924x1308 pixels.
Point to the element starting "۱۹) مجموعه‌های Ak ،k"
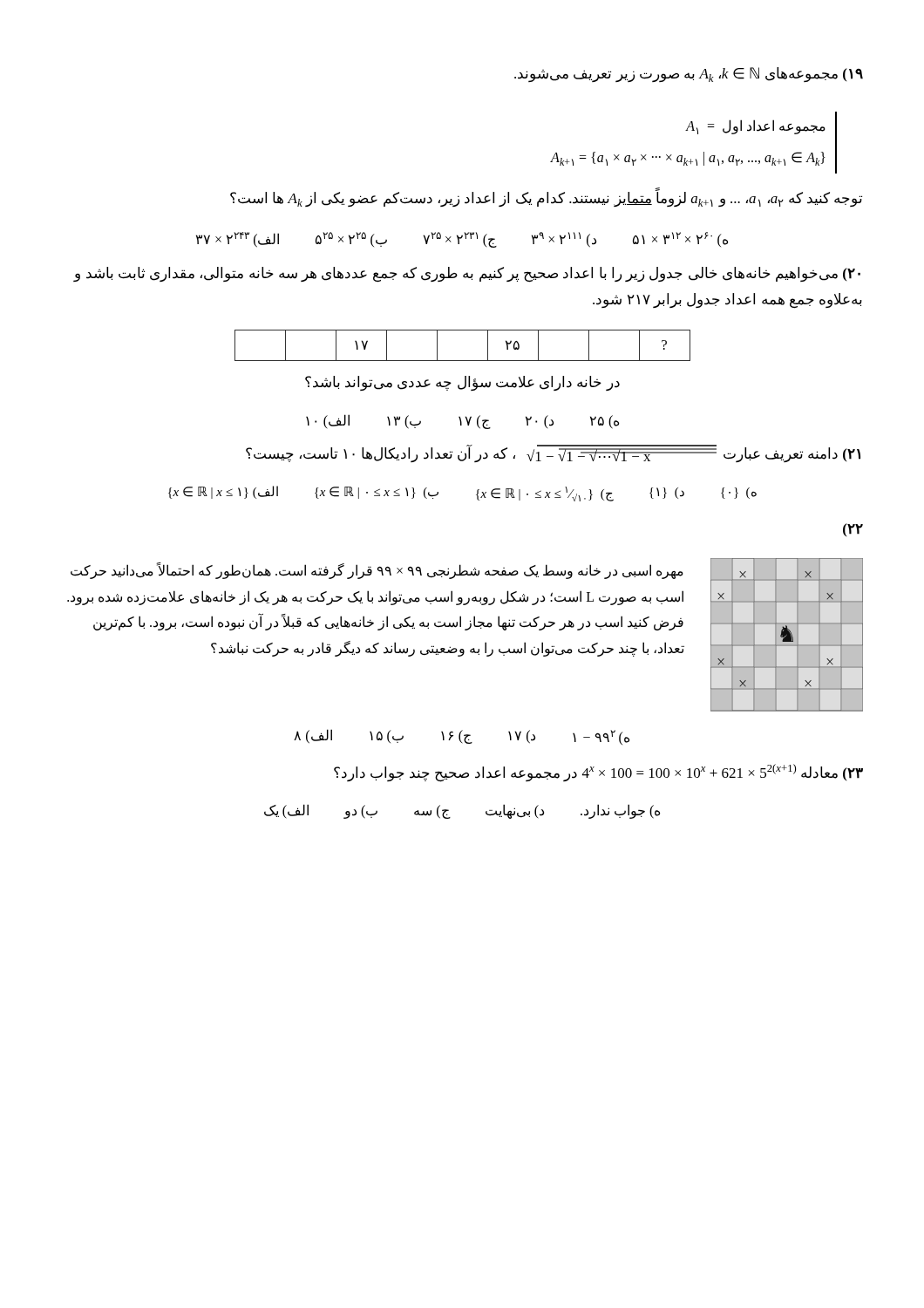[x=688, y=75]
